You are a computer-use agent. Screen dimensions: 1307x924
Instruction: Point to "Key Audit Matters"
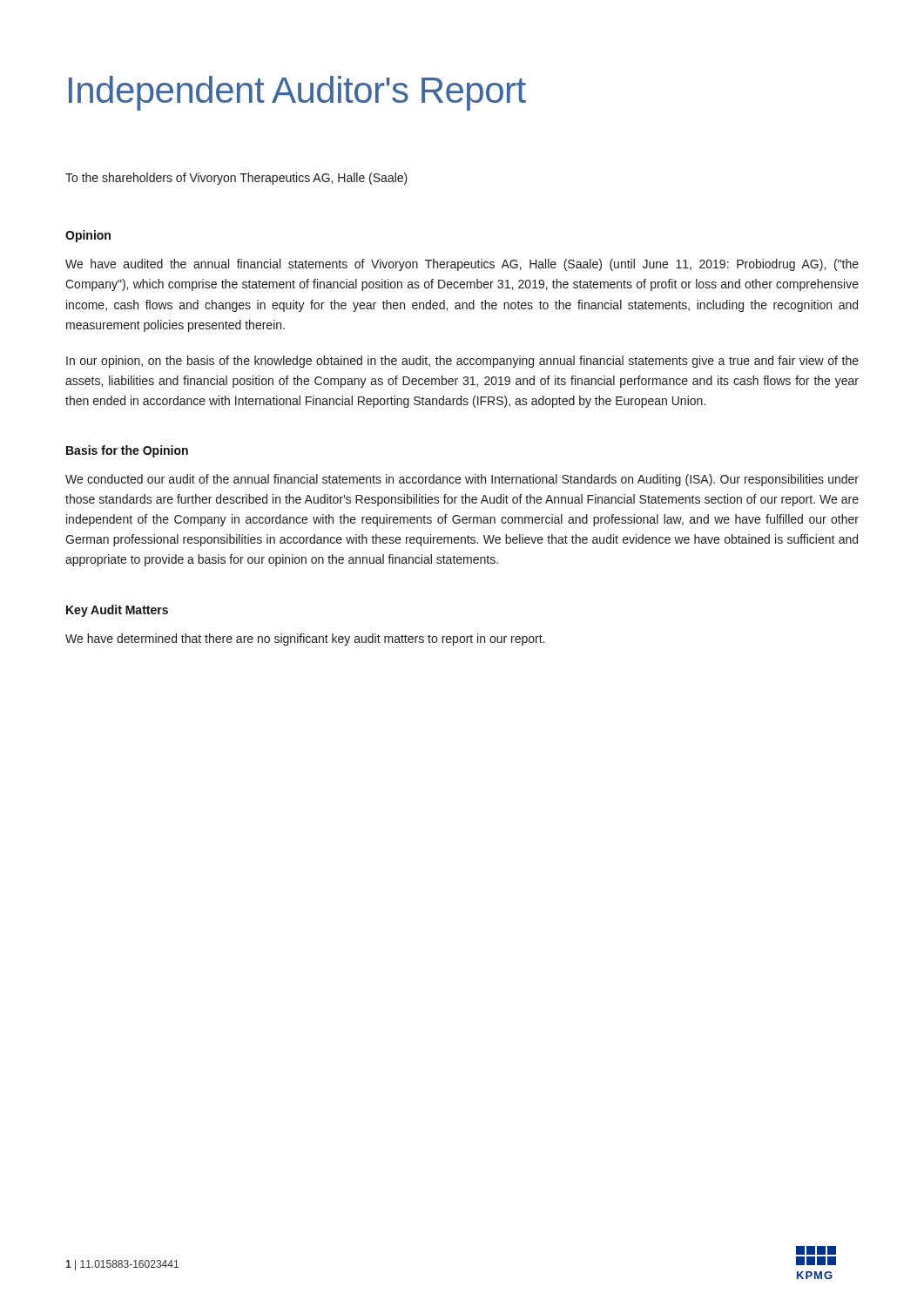tap(117, 610)
